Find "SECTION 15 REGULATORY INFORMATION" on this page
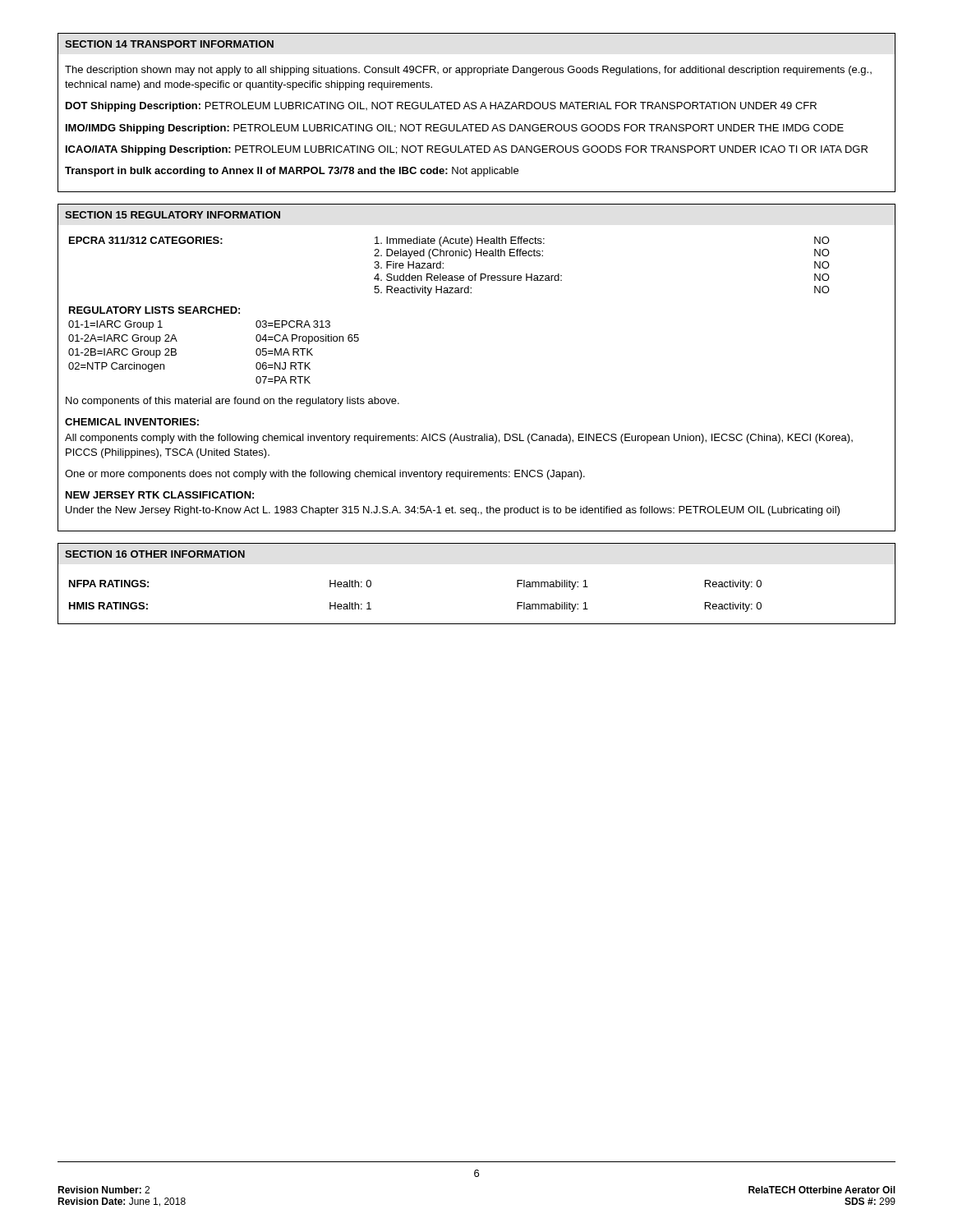Image resolution: width=953 pixels, height=1232 pixels. pos(173,215)
